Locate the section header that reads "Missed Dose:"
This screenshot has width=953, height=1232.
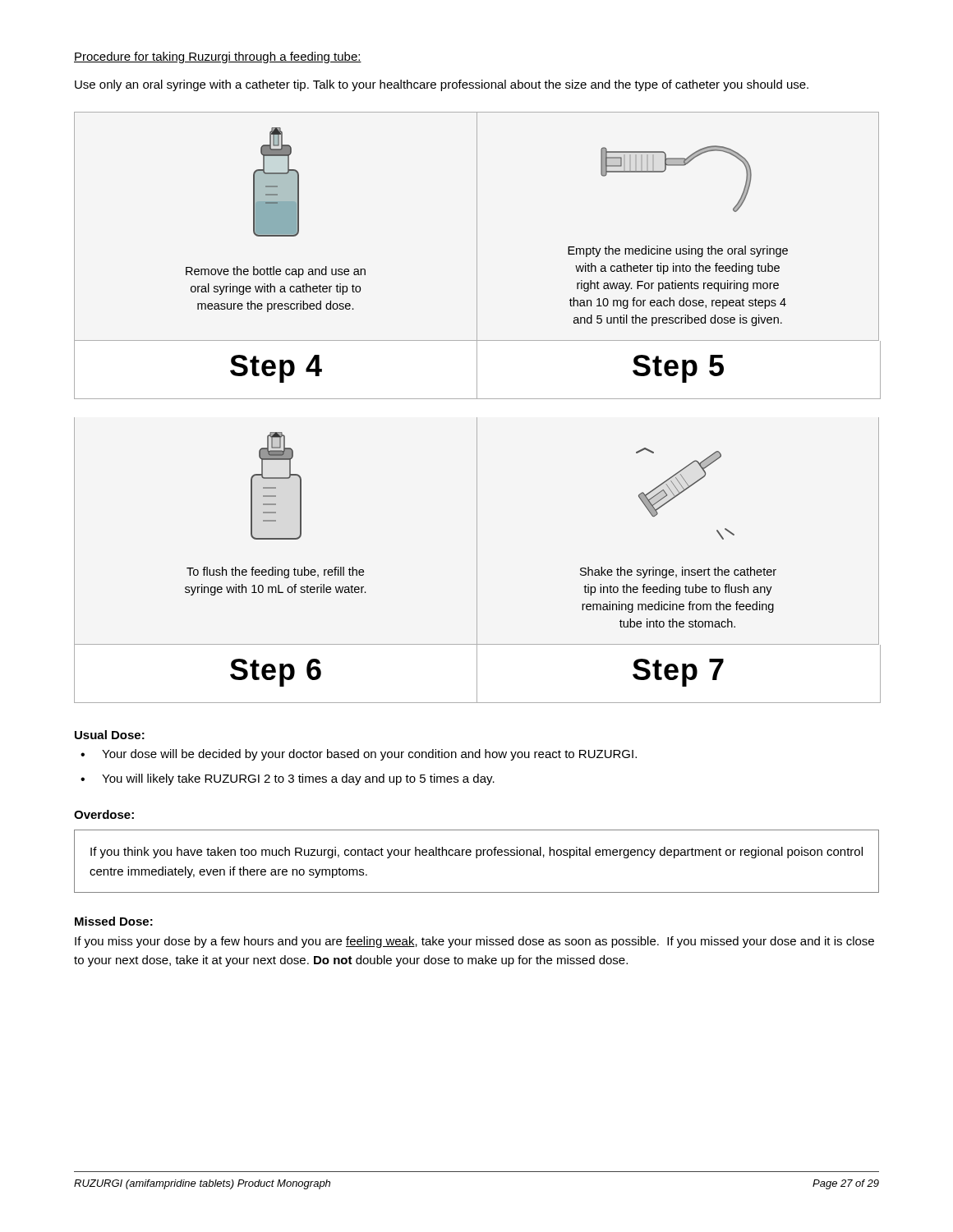(114, 921)
